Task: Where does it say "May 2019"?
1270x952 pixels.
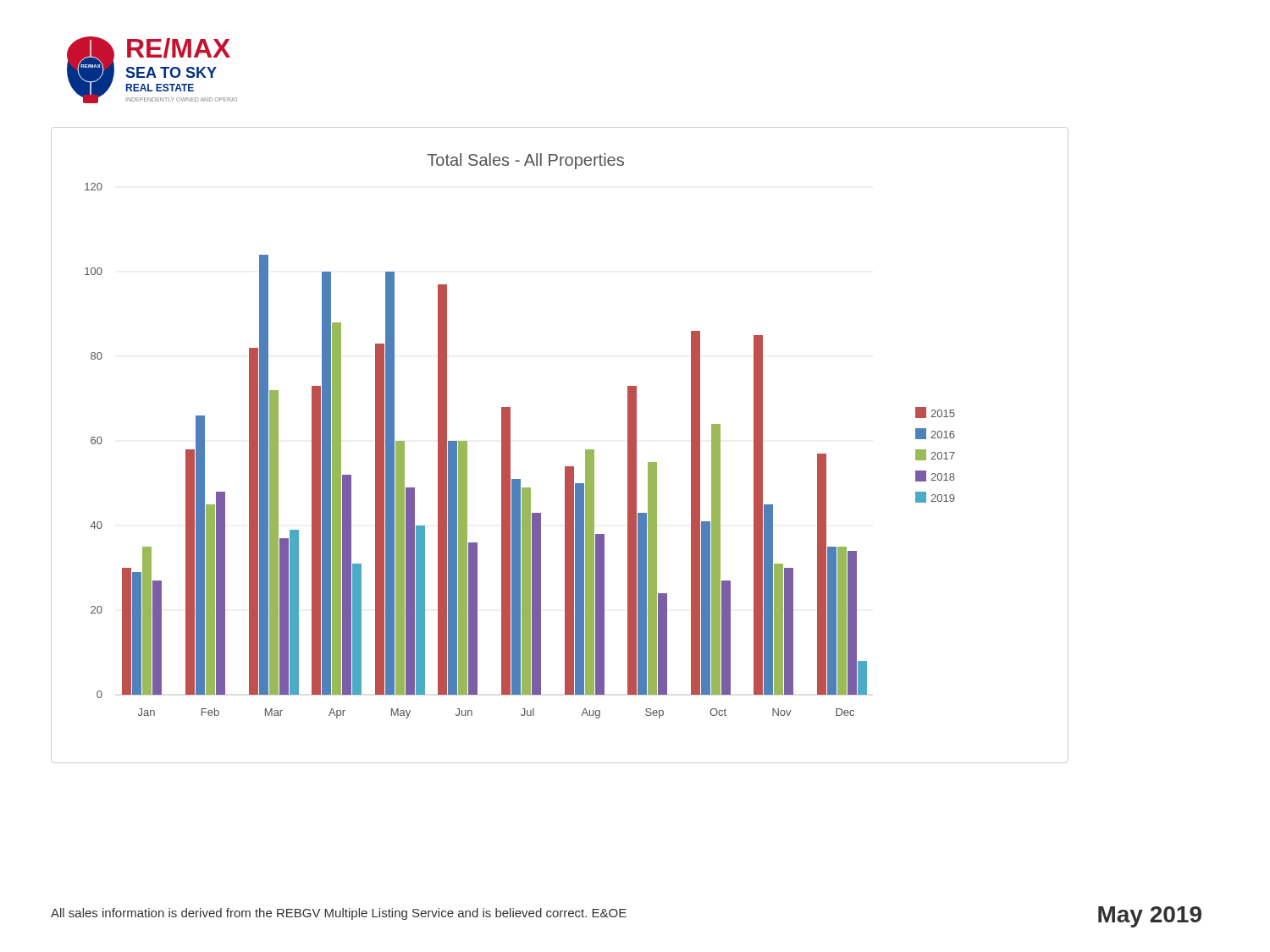Action: click(1150, 914)
